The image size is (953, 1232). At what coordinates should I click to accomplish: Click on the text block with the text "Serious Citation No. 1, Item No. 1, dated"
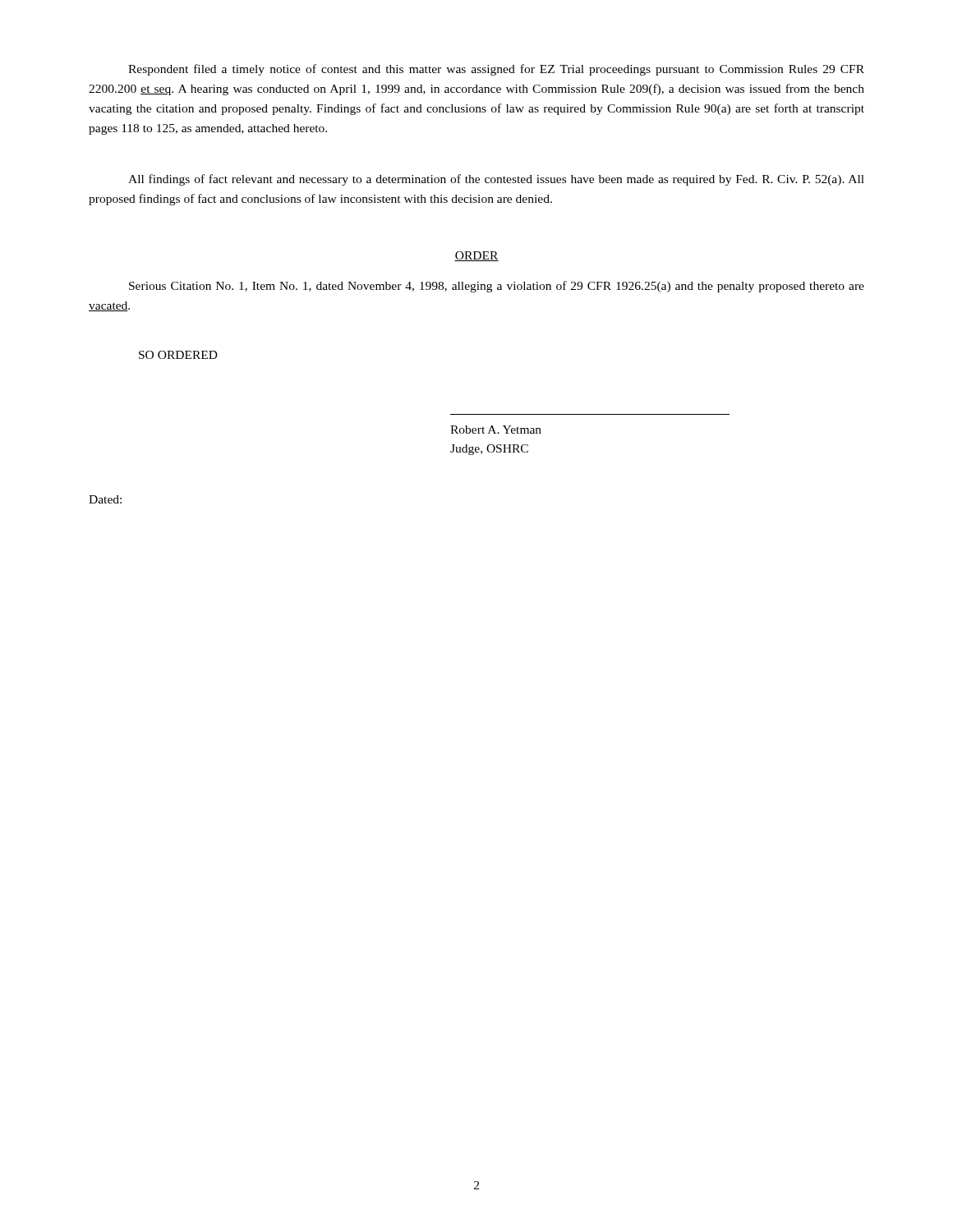coord(476,296)
